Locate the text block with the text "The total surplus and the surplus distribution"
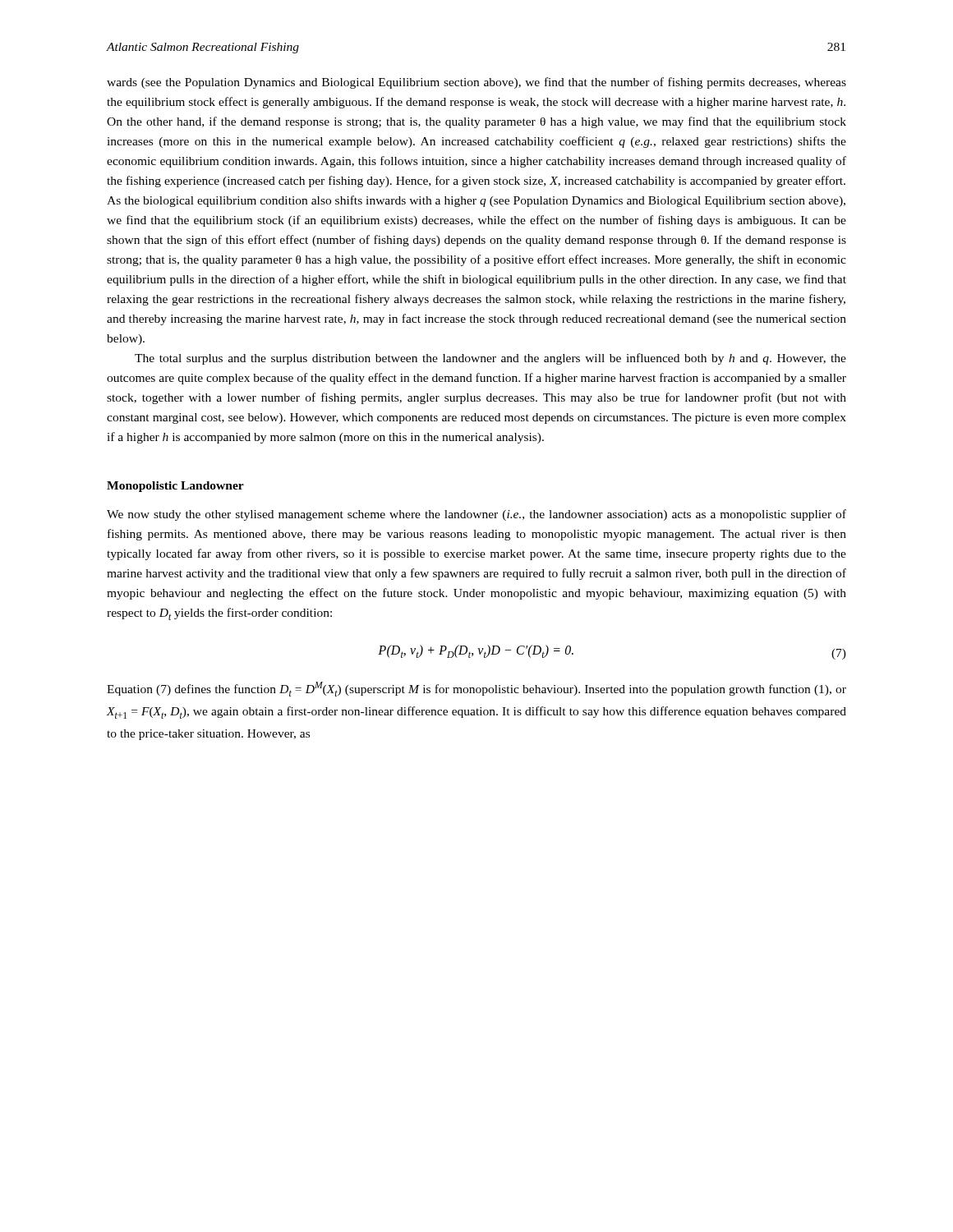Viewport: 953px width, 1232px height. (x=476, y=398)
